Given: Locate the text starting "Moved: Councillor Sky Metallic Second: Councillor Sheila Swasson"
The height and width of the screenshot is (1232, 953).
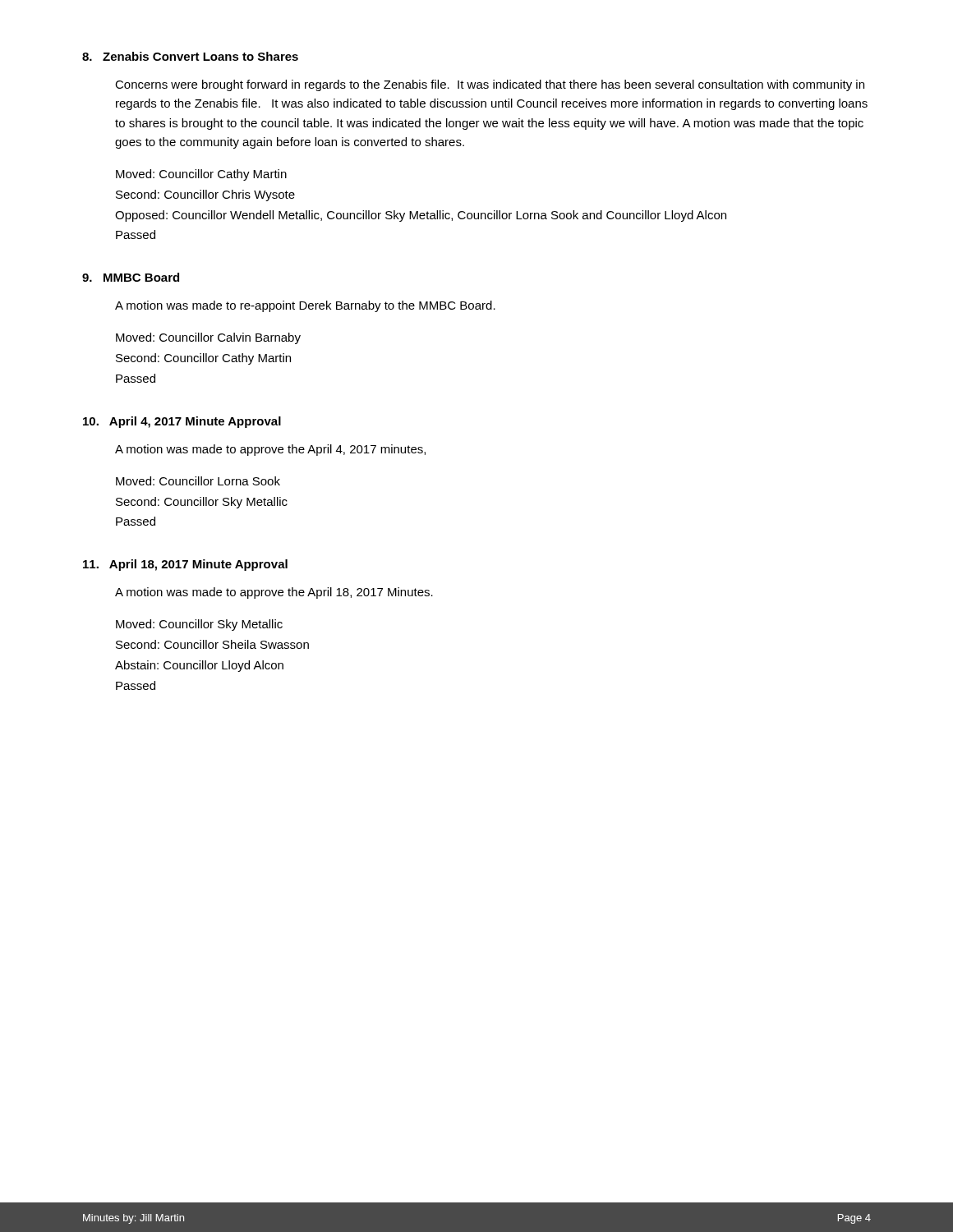Looking at the screenshot, I should tap(212, 654).
